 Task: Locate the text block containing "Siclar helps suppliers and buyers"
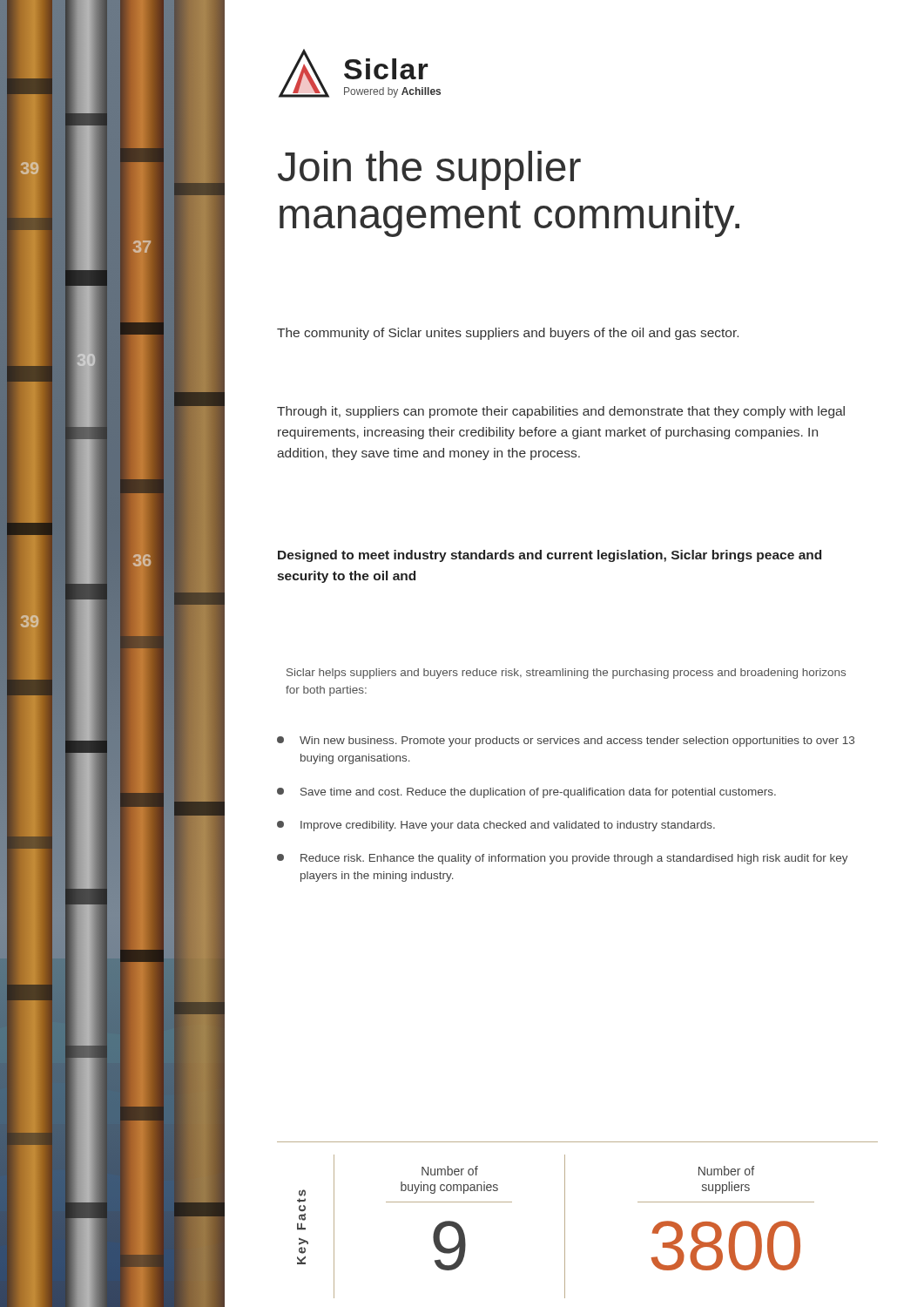coord(573,682)
